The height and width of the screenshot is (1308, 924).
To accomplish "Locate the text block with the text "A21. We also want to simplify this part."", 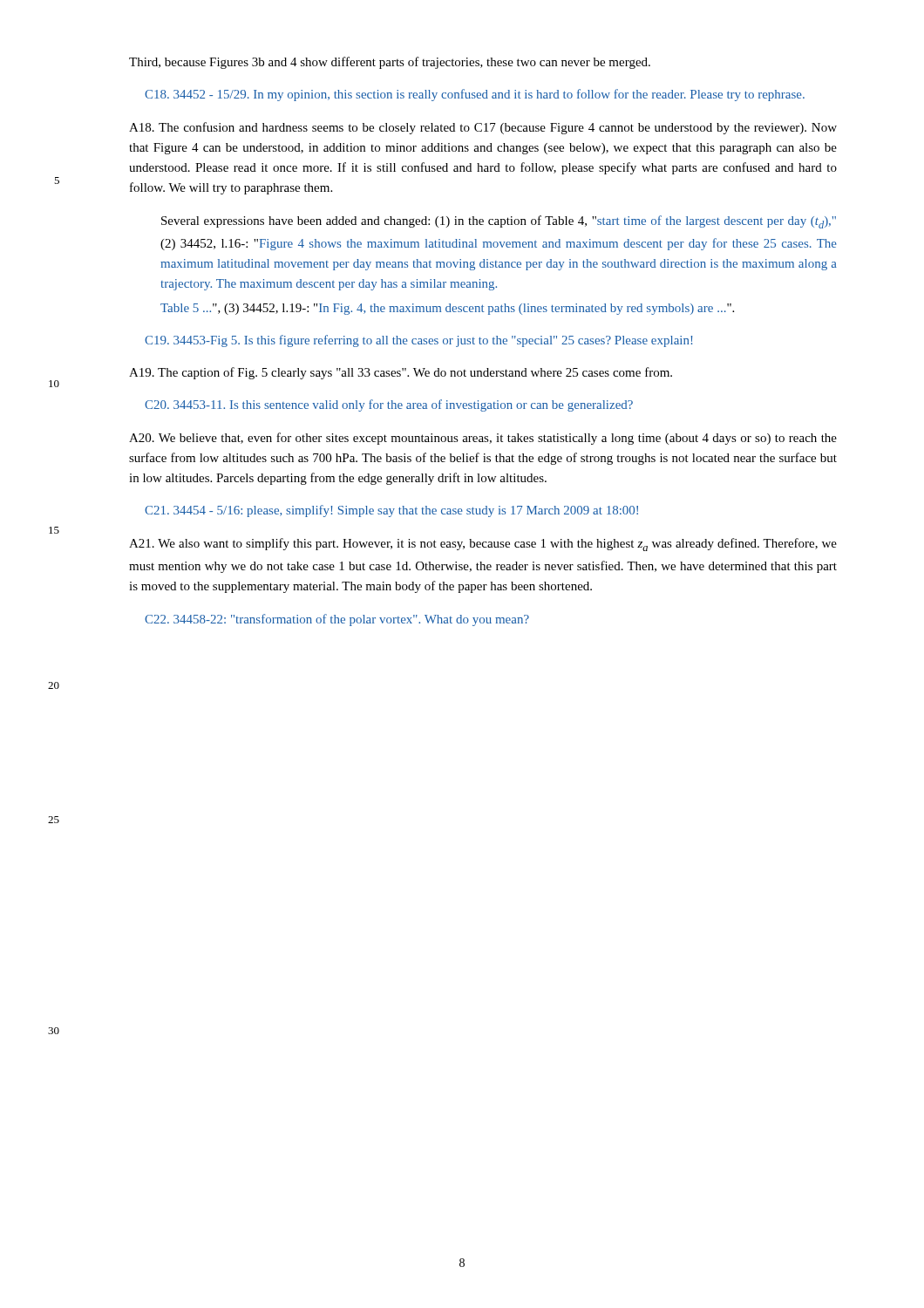I will click(x=483, y=565).
